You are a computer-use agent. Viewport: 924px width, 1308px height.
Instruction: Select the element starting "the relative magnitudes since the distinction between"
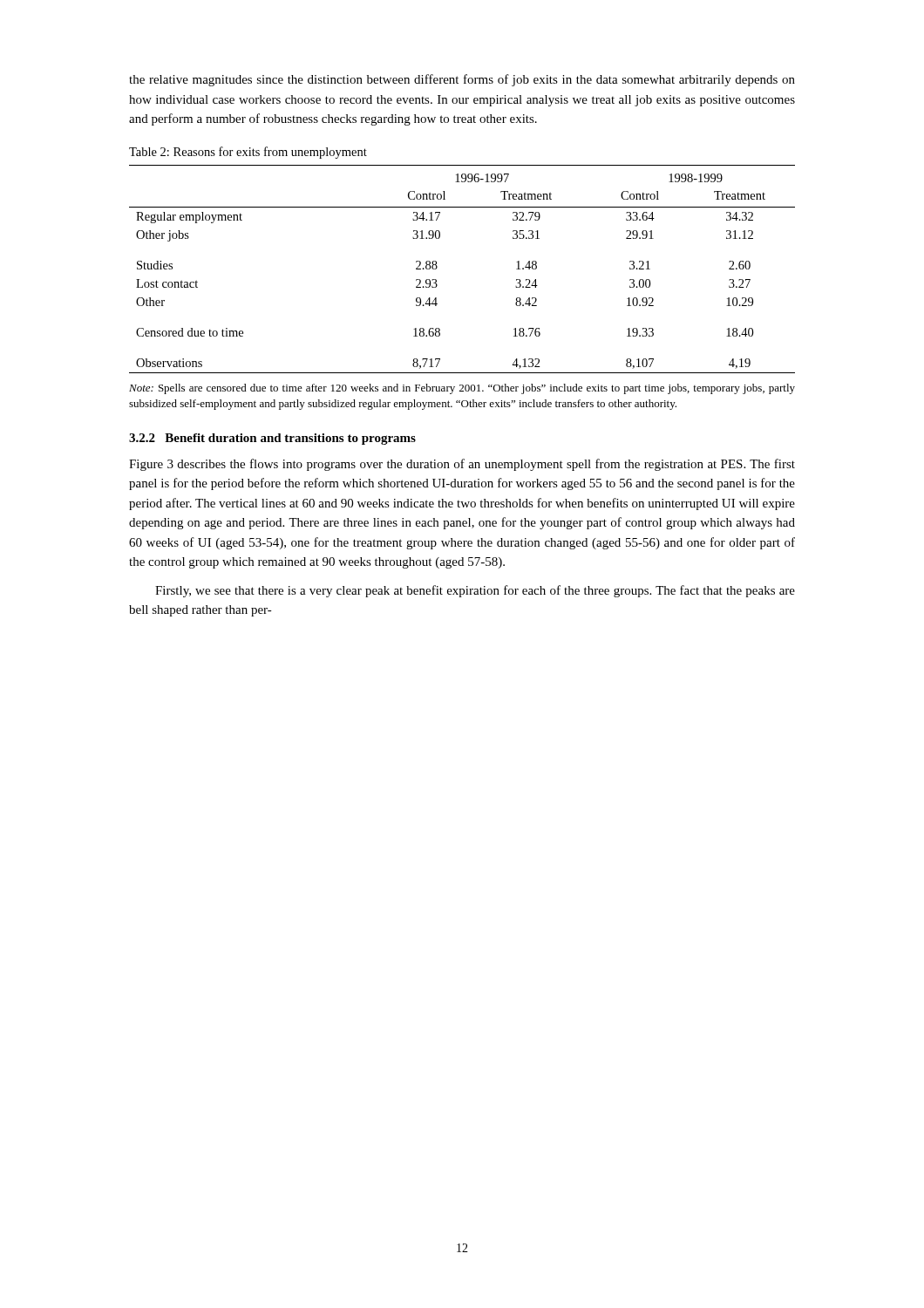click(462, 99)
